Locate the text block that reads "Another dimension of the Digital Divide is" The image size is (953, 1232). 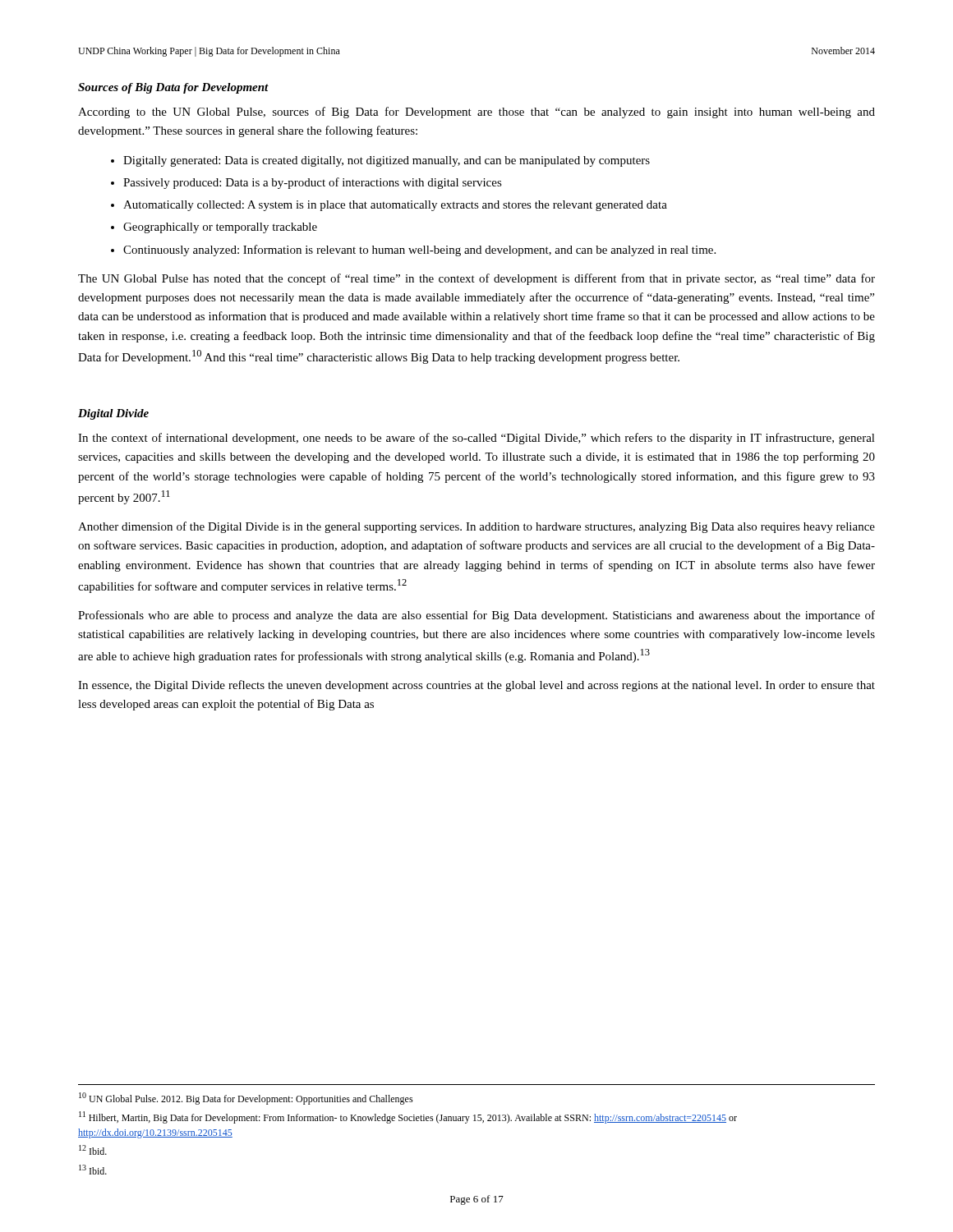pyautogui.click(x=476, y=556)
